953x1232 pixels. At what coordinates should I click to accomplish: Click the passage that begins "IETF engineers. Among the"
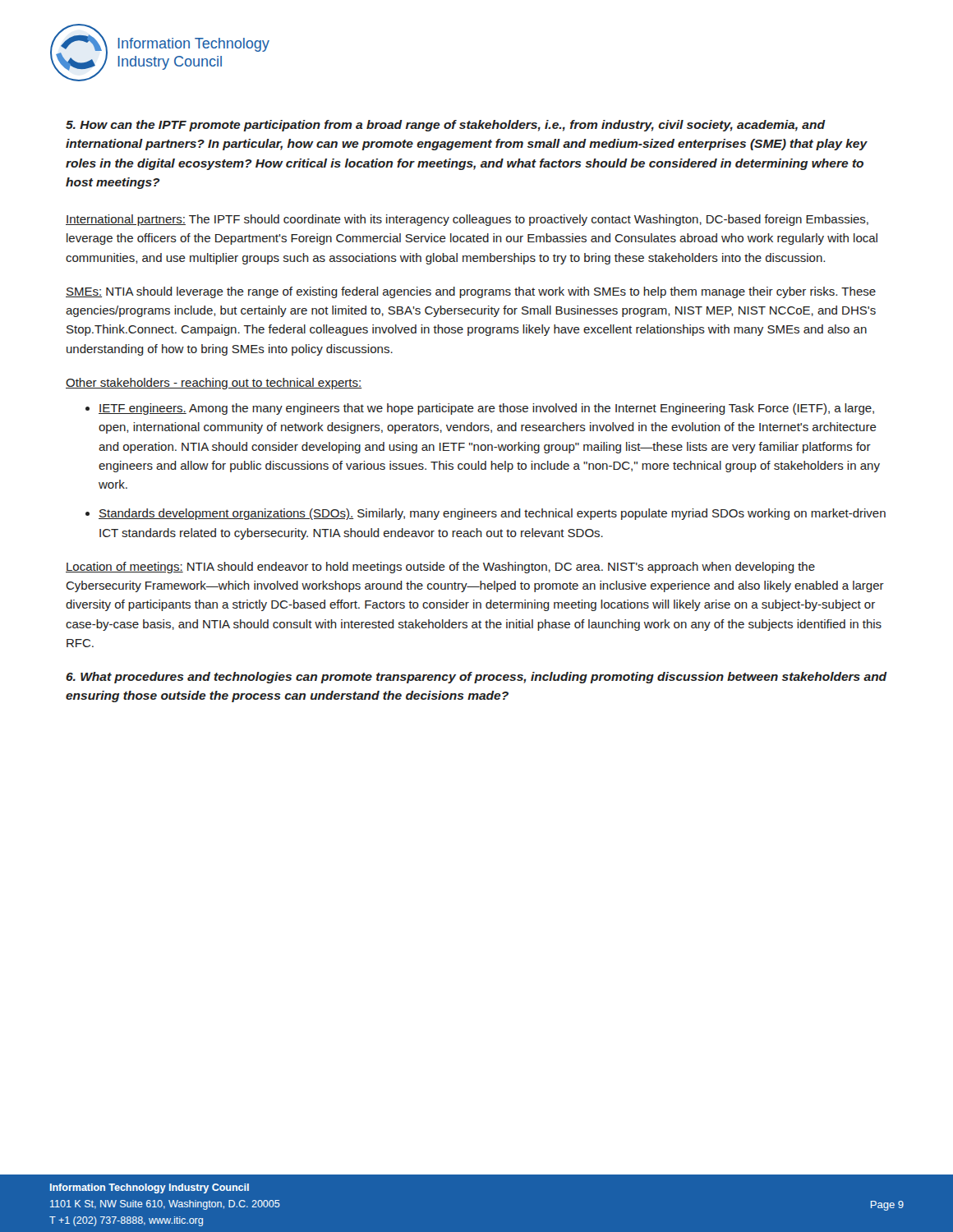tap(489, 446)
